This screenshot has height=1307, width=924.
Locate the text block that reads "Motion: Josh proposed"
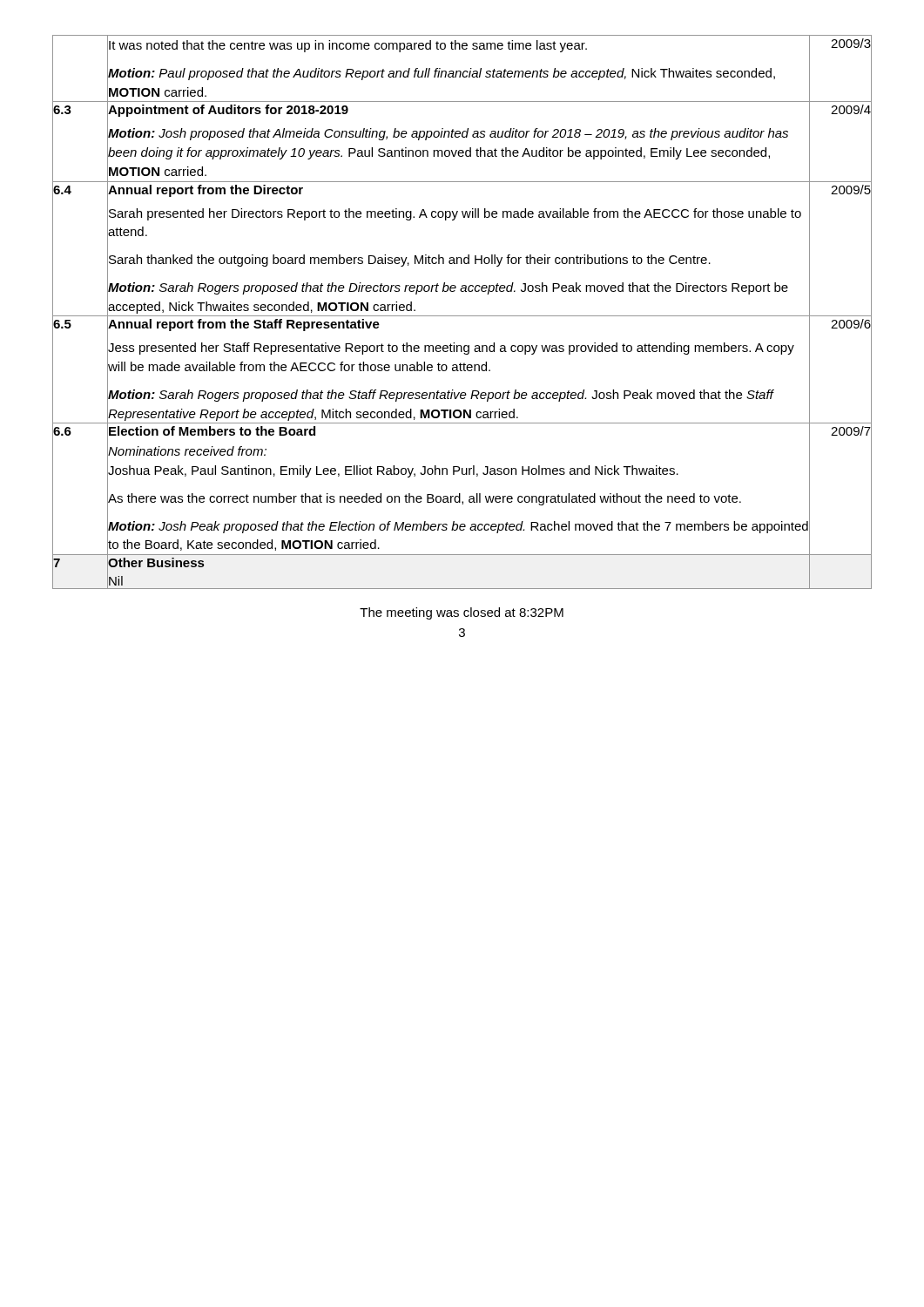[x=459, y=152]
